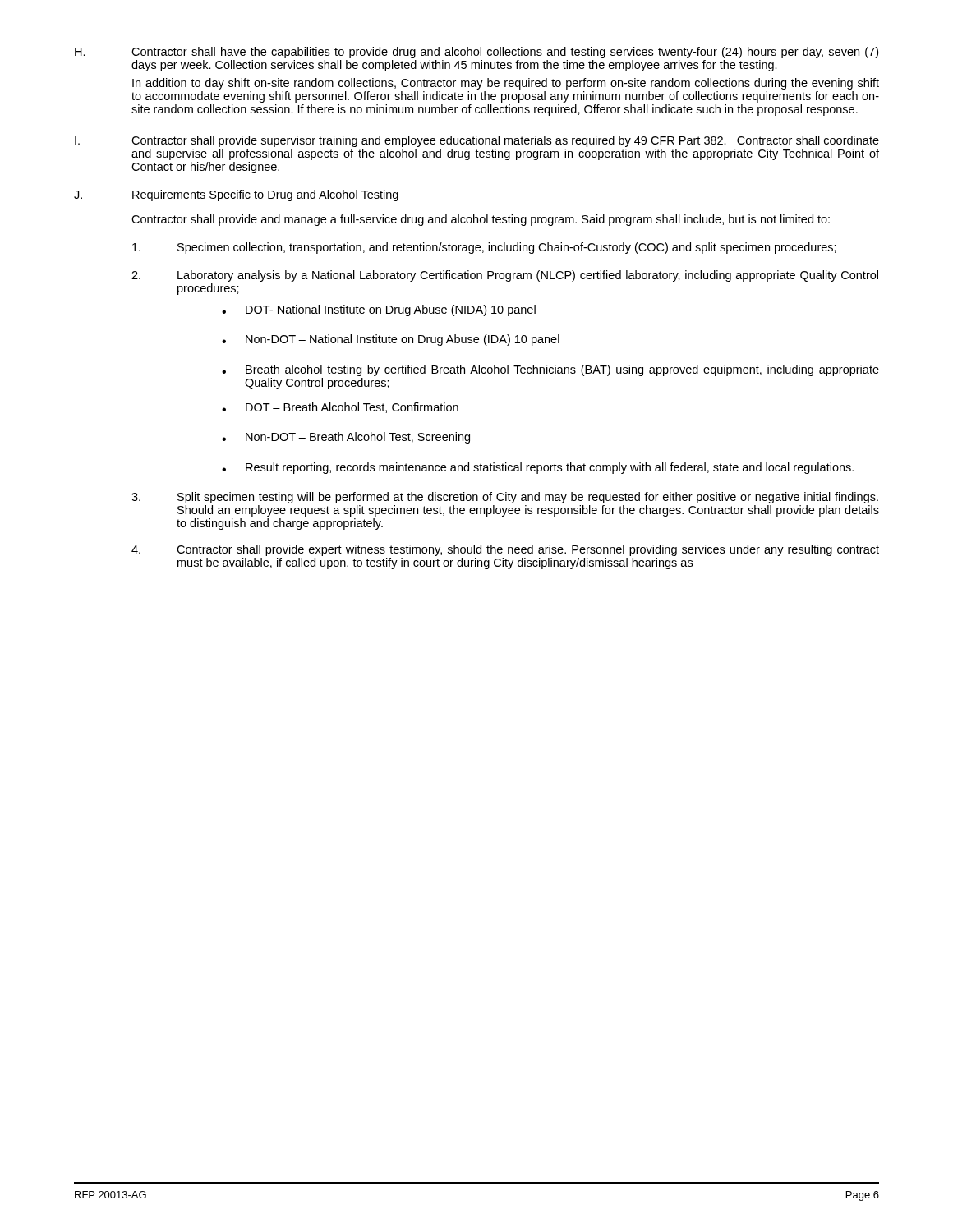Click on the region starting "4. Contractor shall"

(x=505, y=556)
